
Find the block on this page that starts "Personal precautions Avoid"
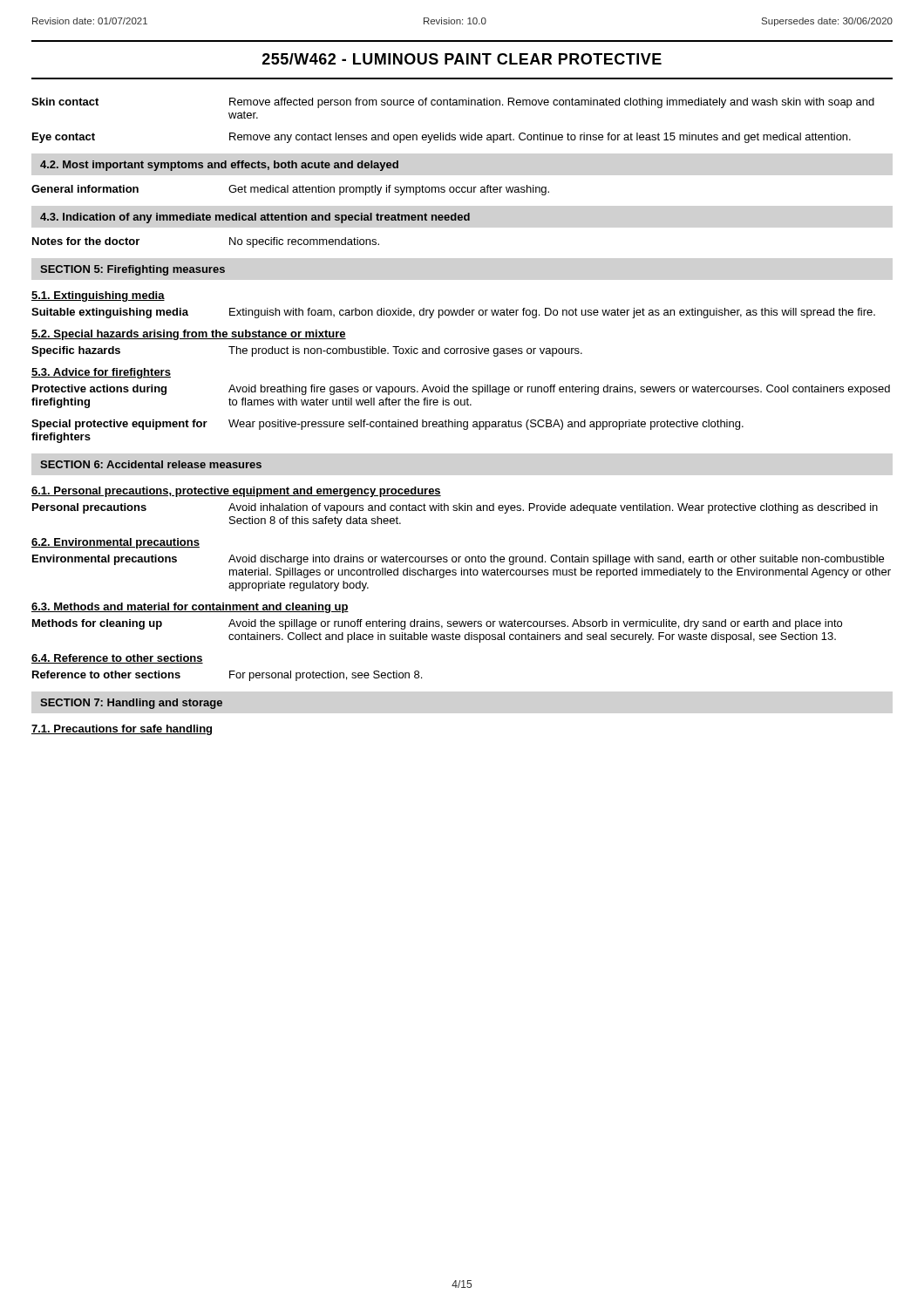tap(462, 514)
